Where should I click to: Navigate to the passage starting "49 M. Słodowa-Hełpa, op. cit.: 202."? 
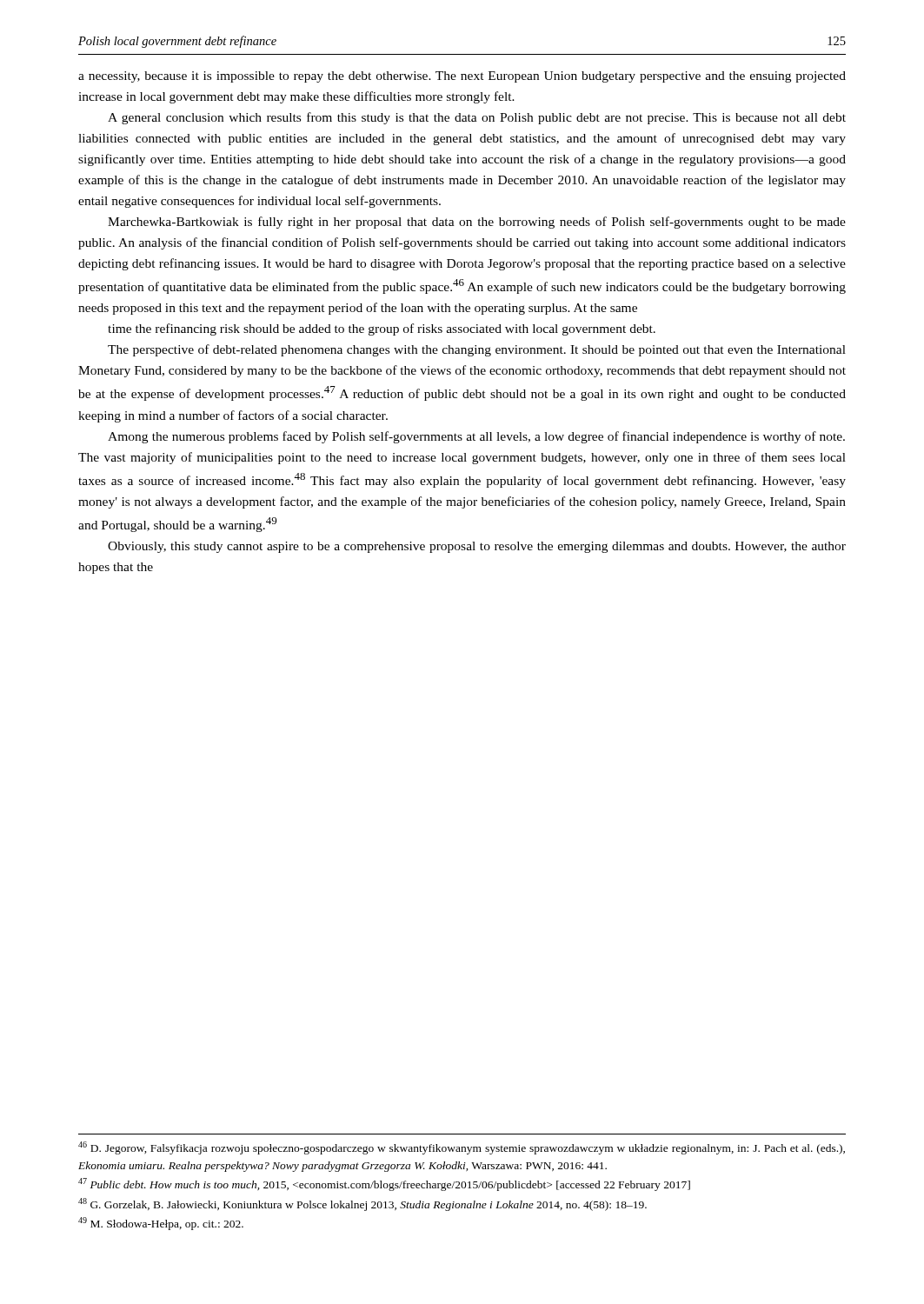point(161,1222)
